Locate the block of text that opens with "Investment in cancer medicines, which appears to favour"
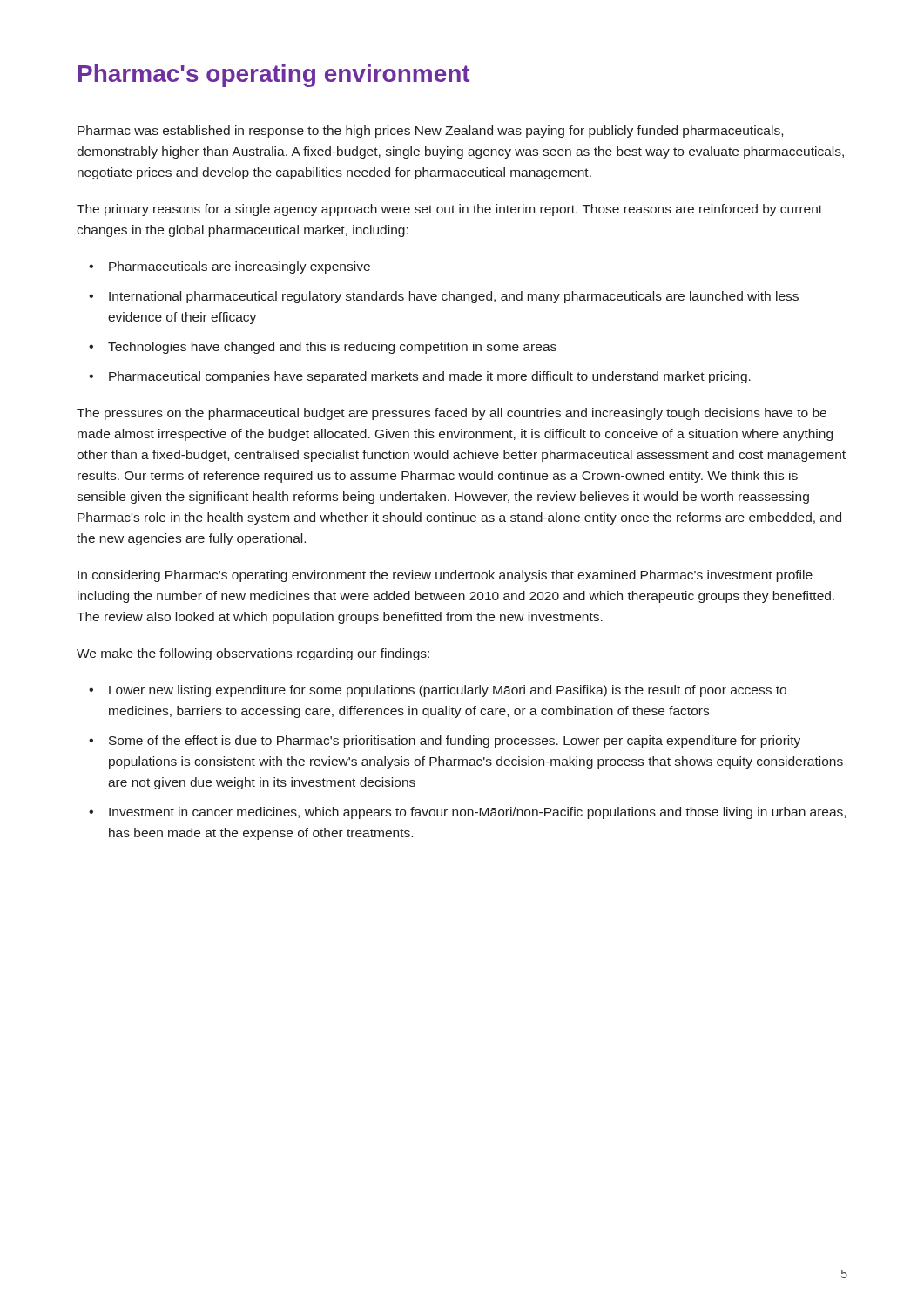This screenshot has width=924, height=1307. [x=478, y=822]
